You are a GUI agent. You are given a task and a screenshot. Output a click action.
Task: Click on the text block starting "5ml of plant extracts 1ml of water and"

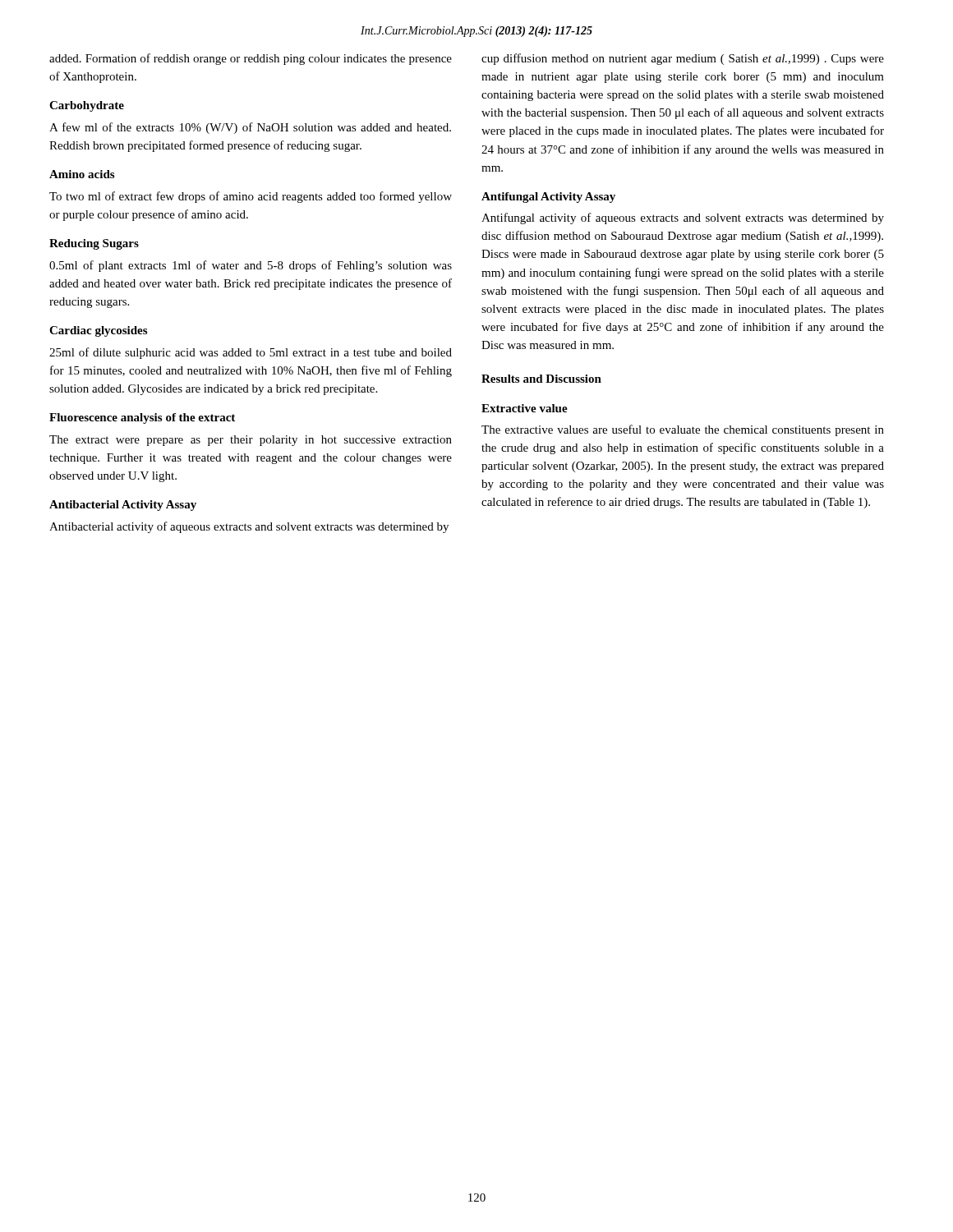(x=251, y=283)
